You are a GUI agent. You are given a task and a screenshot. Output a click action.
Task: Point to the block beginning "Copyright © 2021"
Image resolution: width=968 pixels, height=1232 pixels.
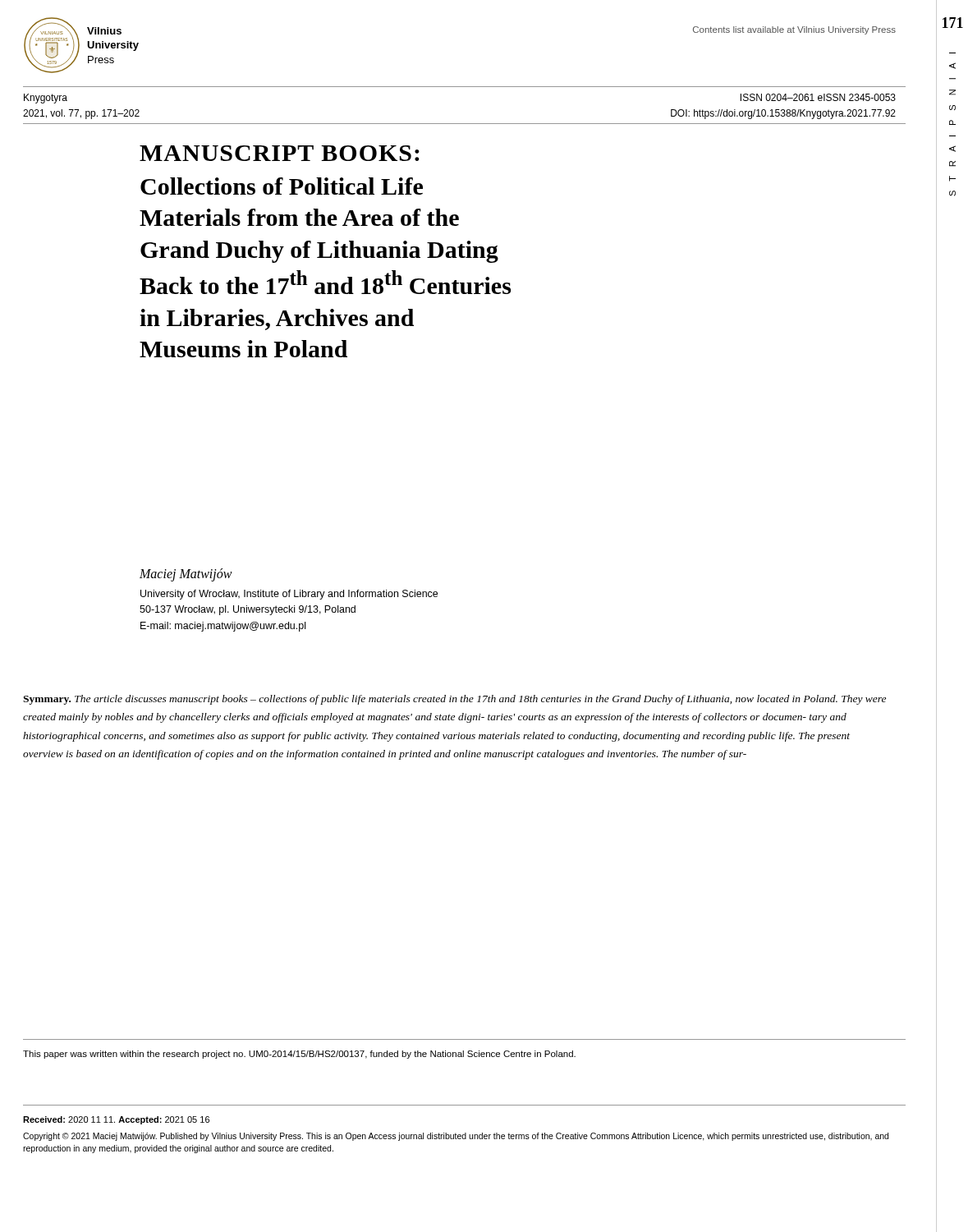coord(456,1142)
